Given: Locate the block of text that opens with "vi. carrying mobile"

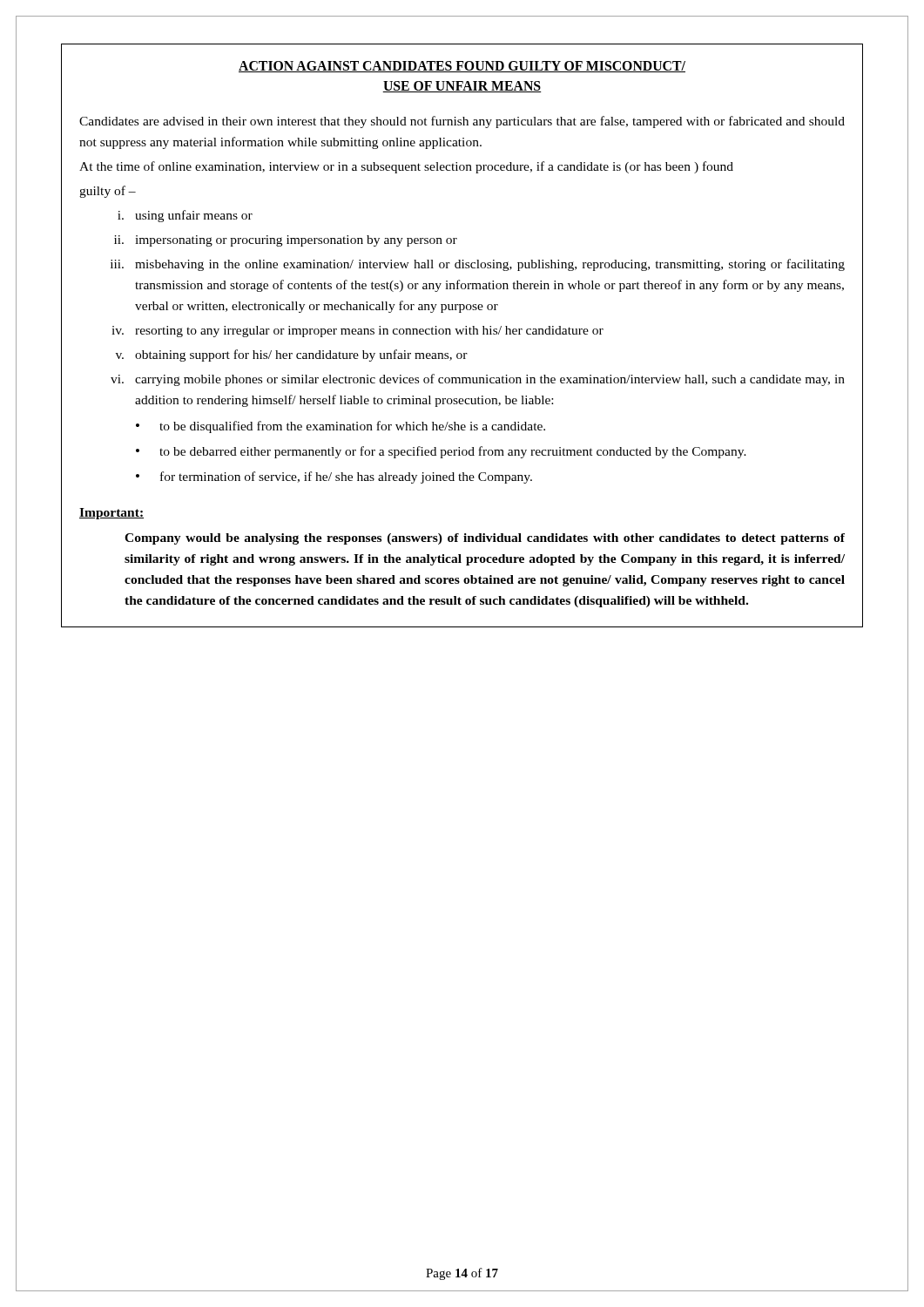Looking at the screenshot, I should click(x=462, y=430).
